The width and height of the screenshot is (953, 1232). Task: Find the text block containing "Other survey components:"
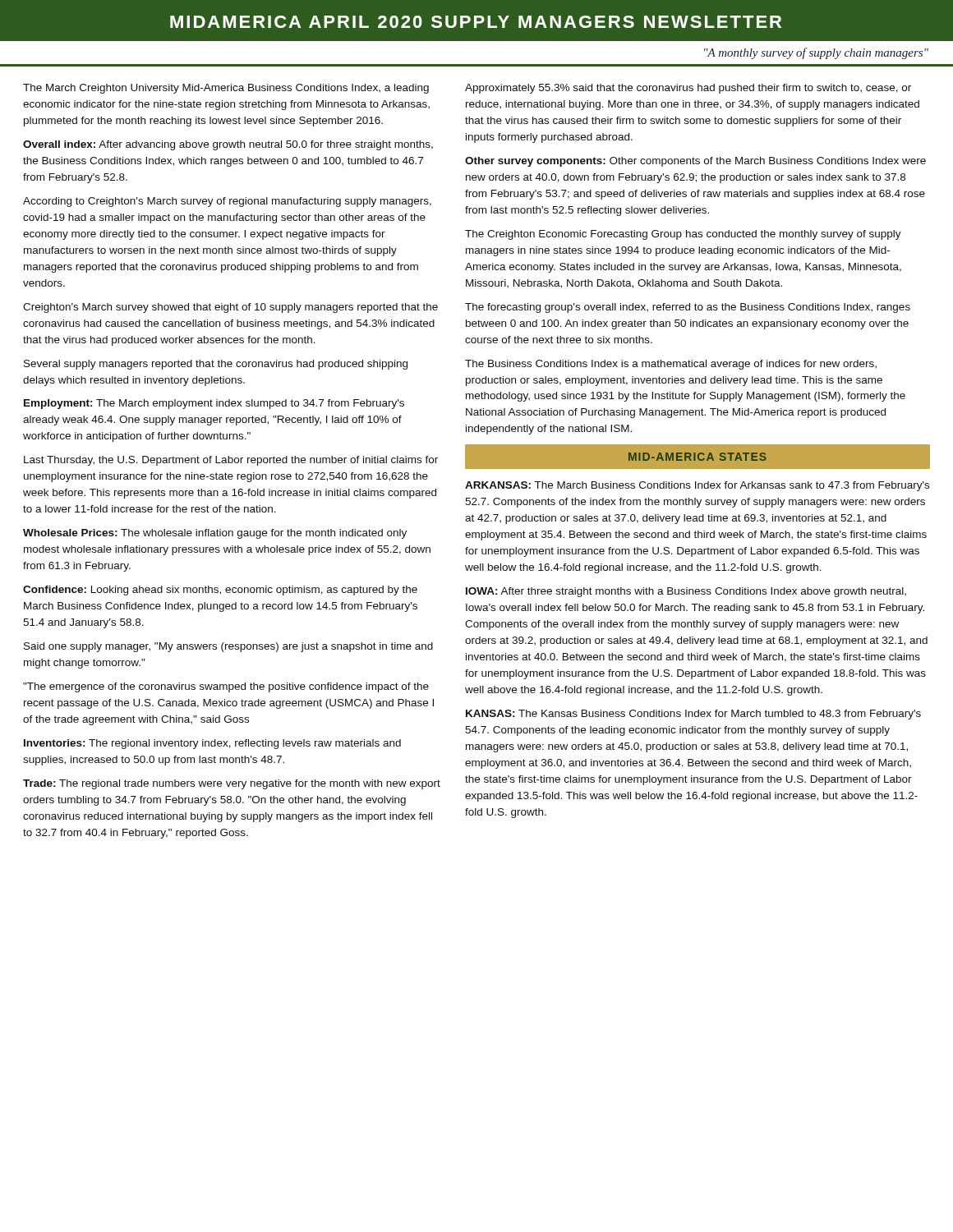coord(698,185)
